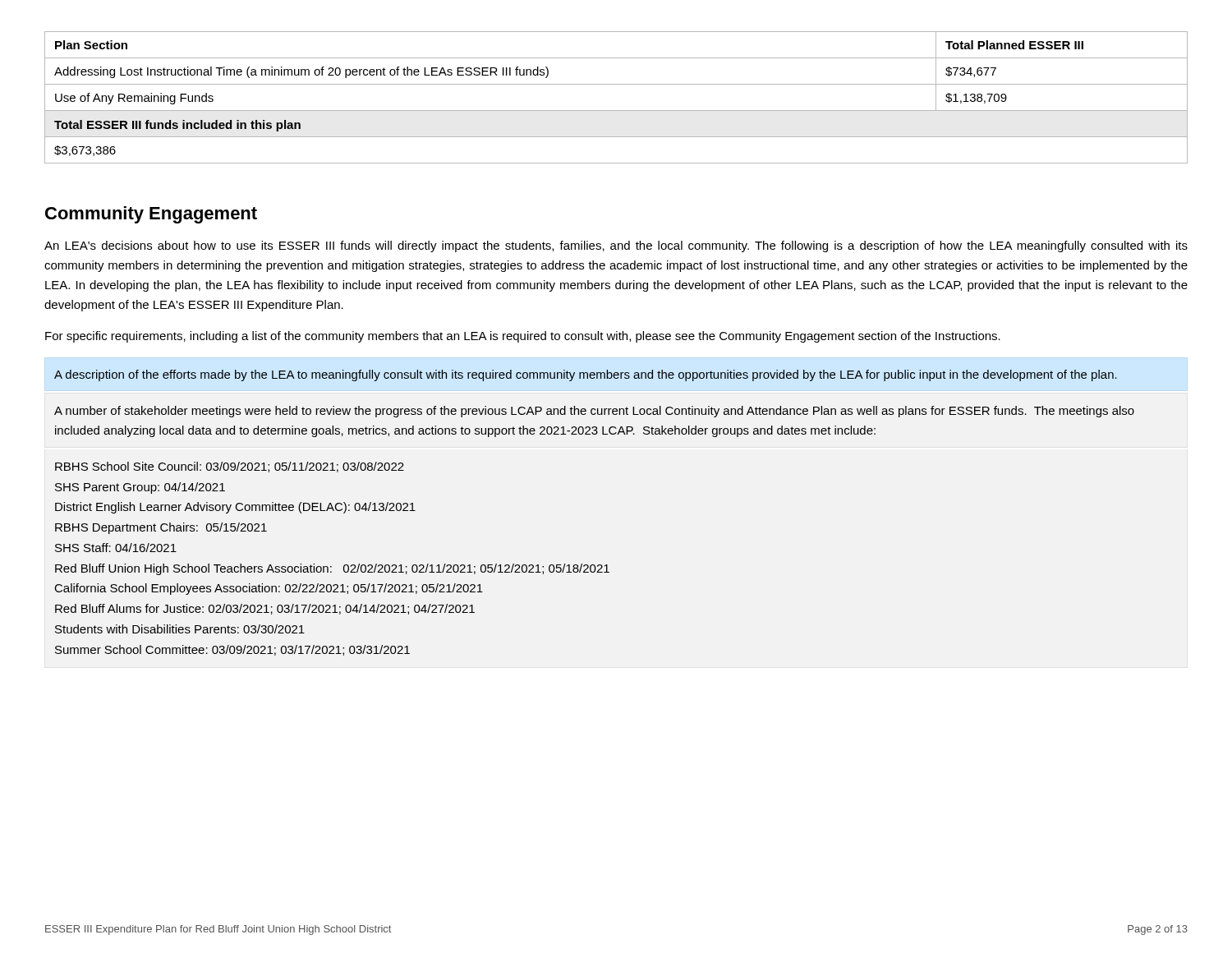
Task: Find the list item that reads "RBHS Department Chairs:"
Action: coord(161,527)
